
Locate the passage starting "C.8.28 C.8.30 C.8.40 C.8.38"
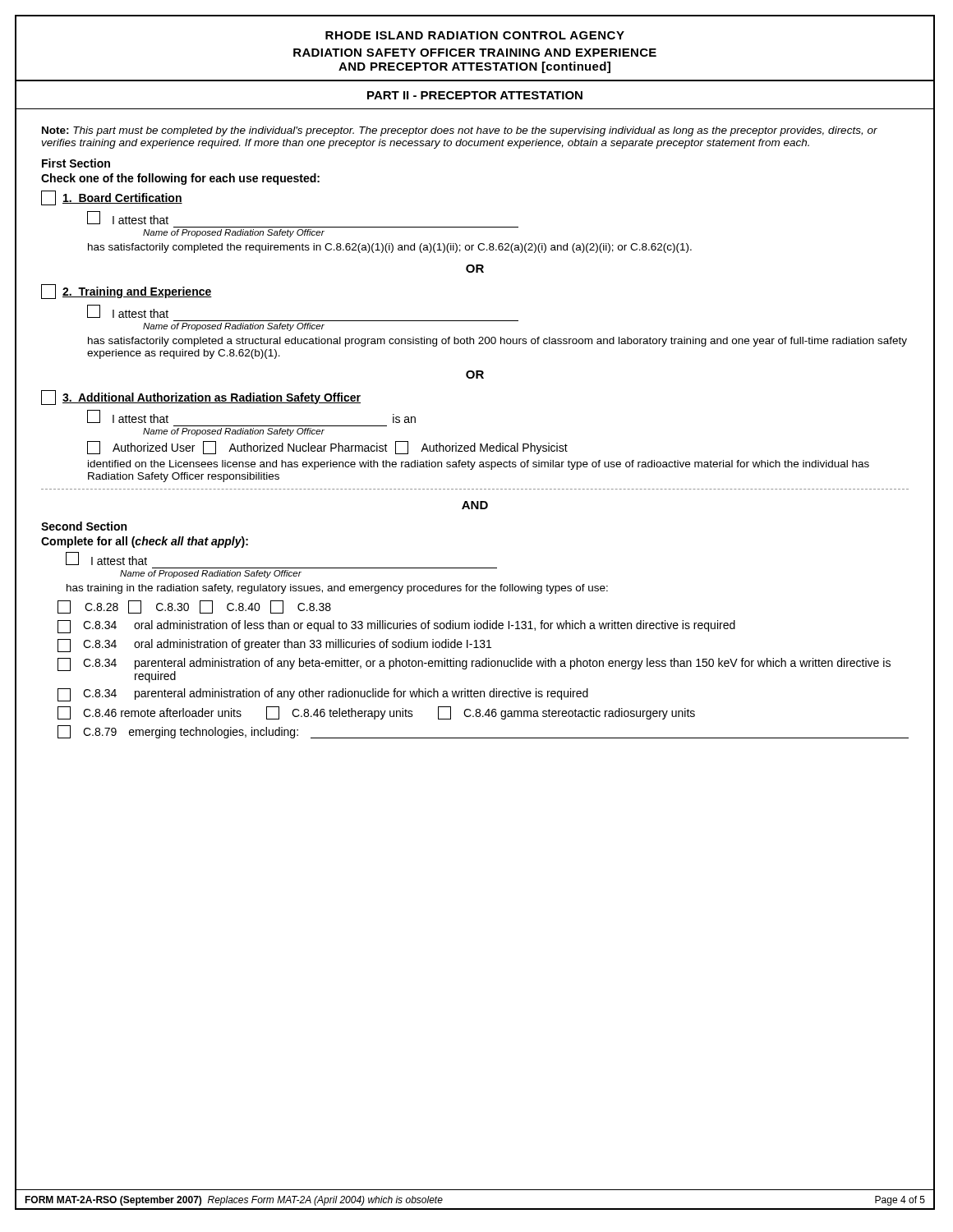(x=194, y=607)
